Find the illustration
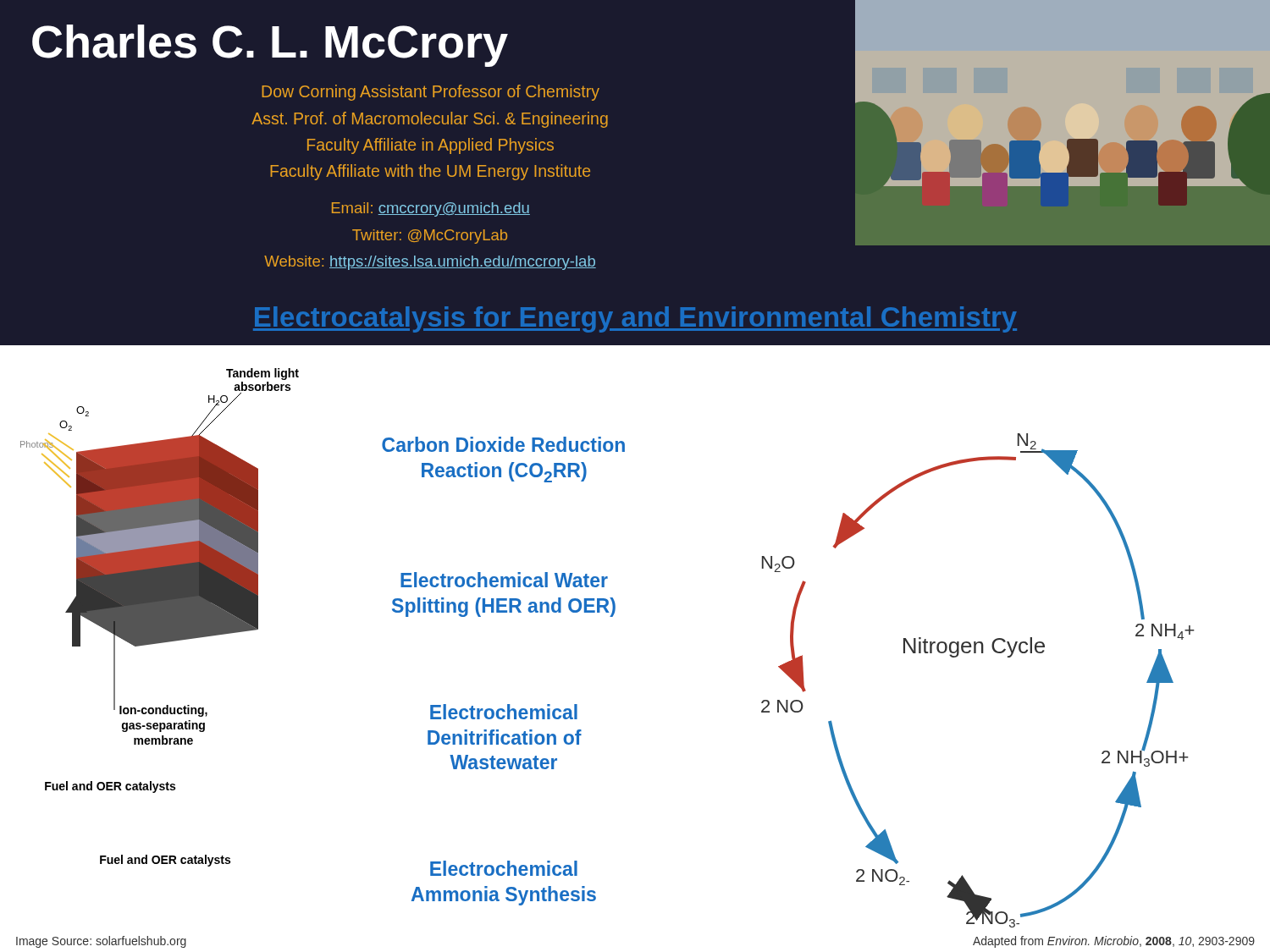1270x952 pixels. coord(165,623)
